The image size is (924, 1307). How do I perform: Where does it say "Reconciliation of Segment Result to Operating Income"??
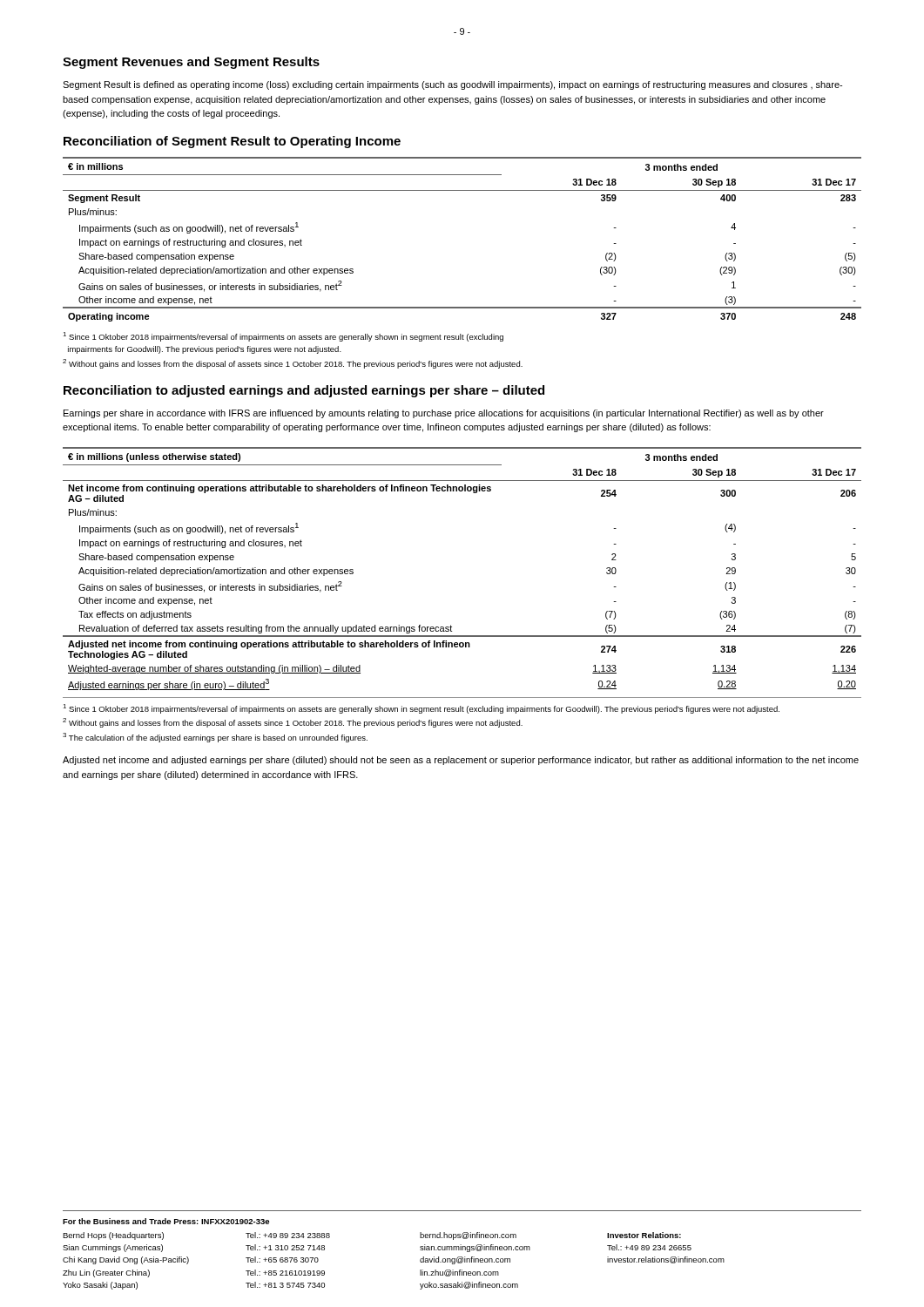tap(232, 142)
